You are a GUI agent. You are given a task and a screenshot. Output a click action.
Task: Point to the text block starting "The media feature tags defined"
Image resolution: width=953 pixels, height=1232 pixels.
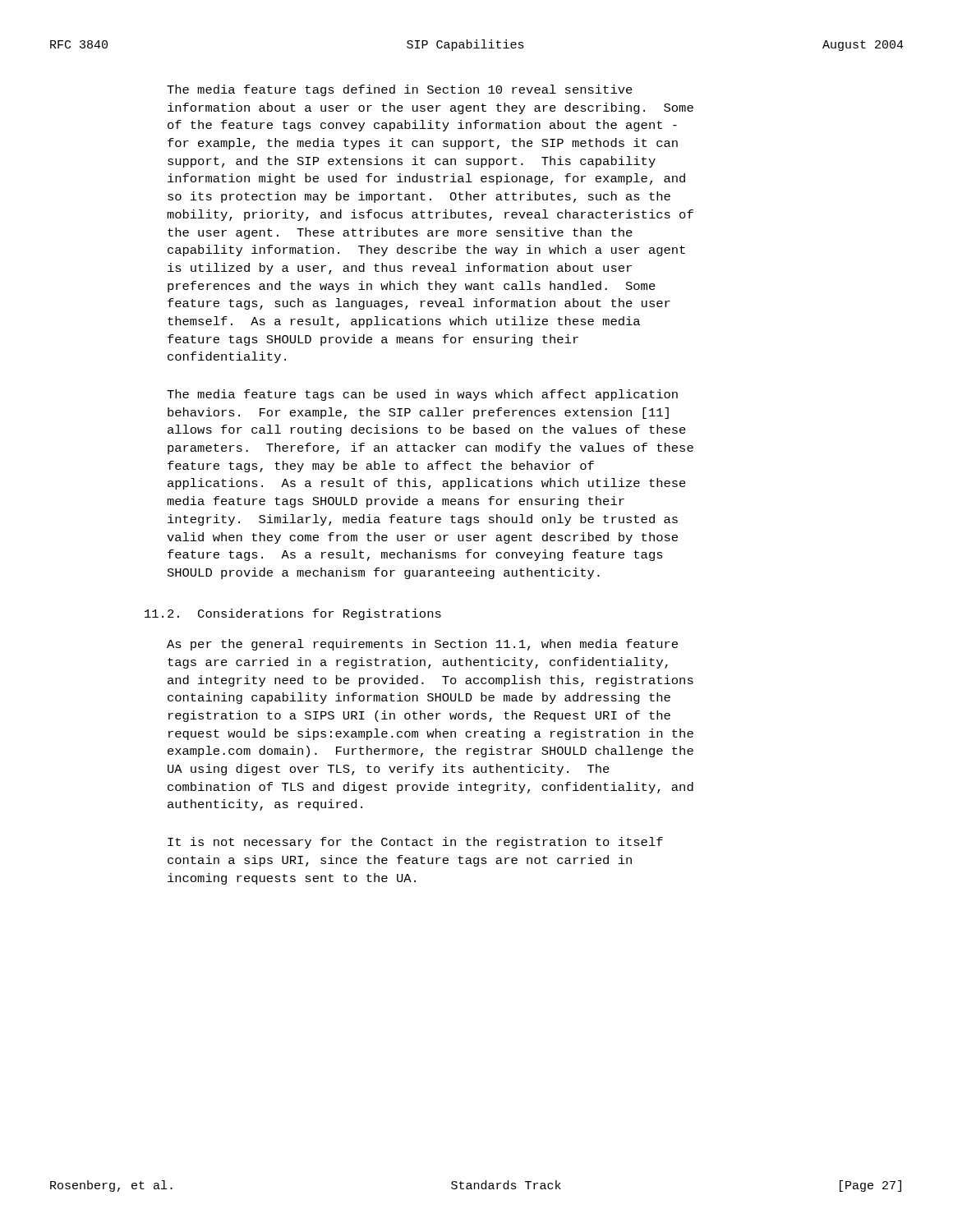[x=419, y=224]
